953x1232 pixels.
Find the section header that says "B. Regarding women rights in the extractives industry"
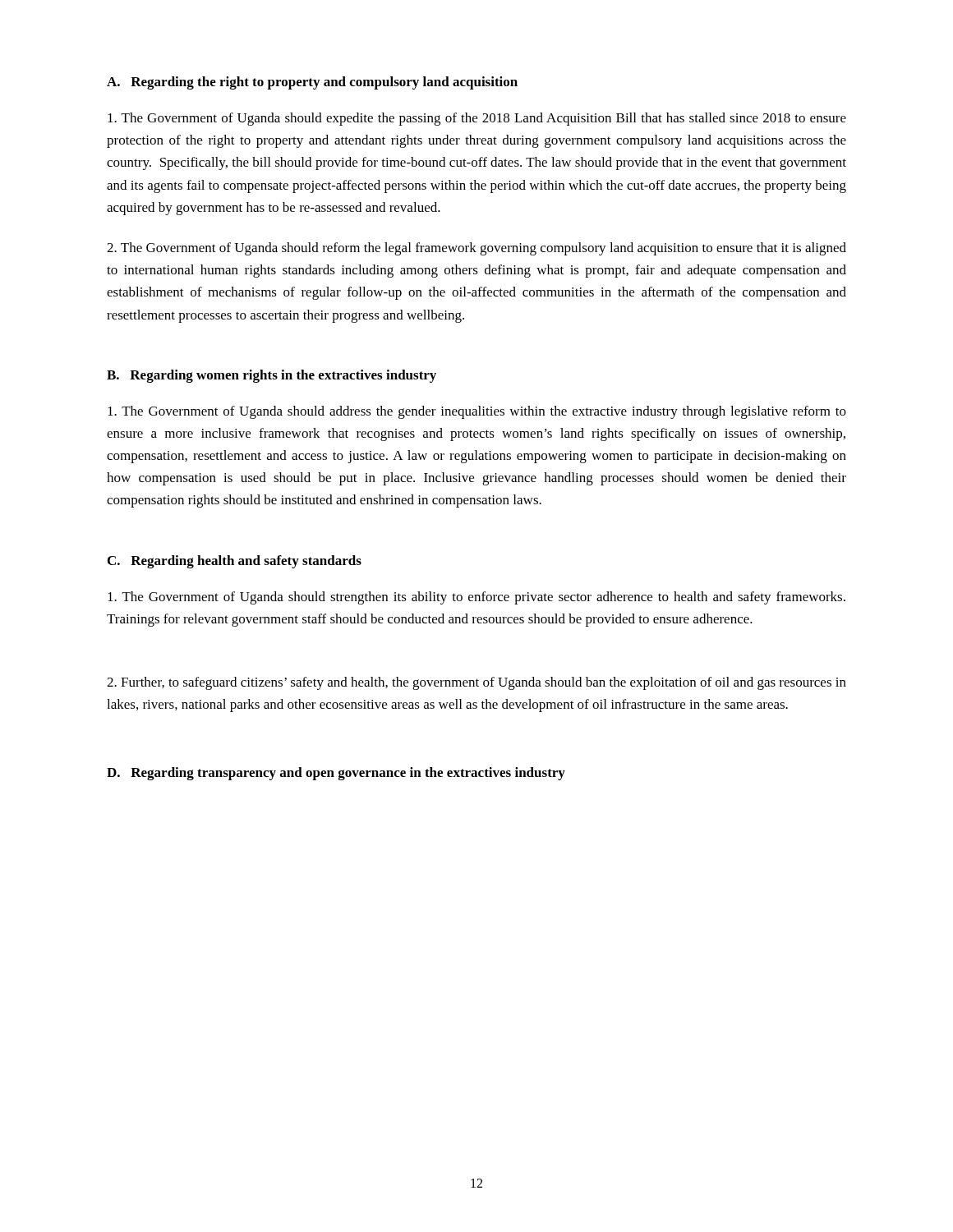pyautogui.click(x=272, y=375)
